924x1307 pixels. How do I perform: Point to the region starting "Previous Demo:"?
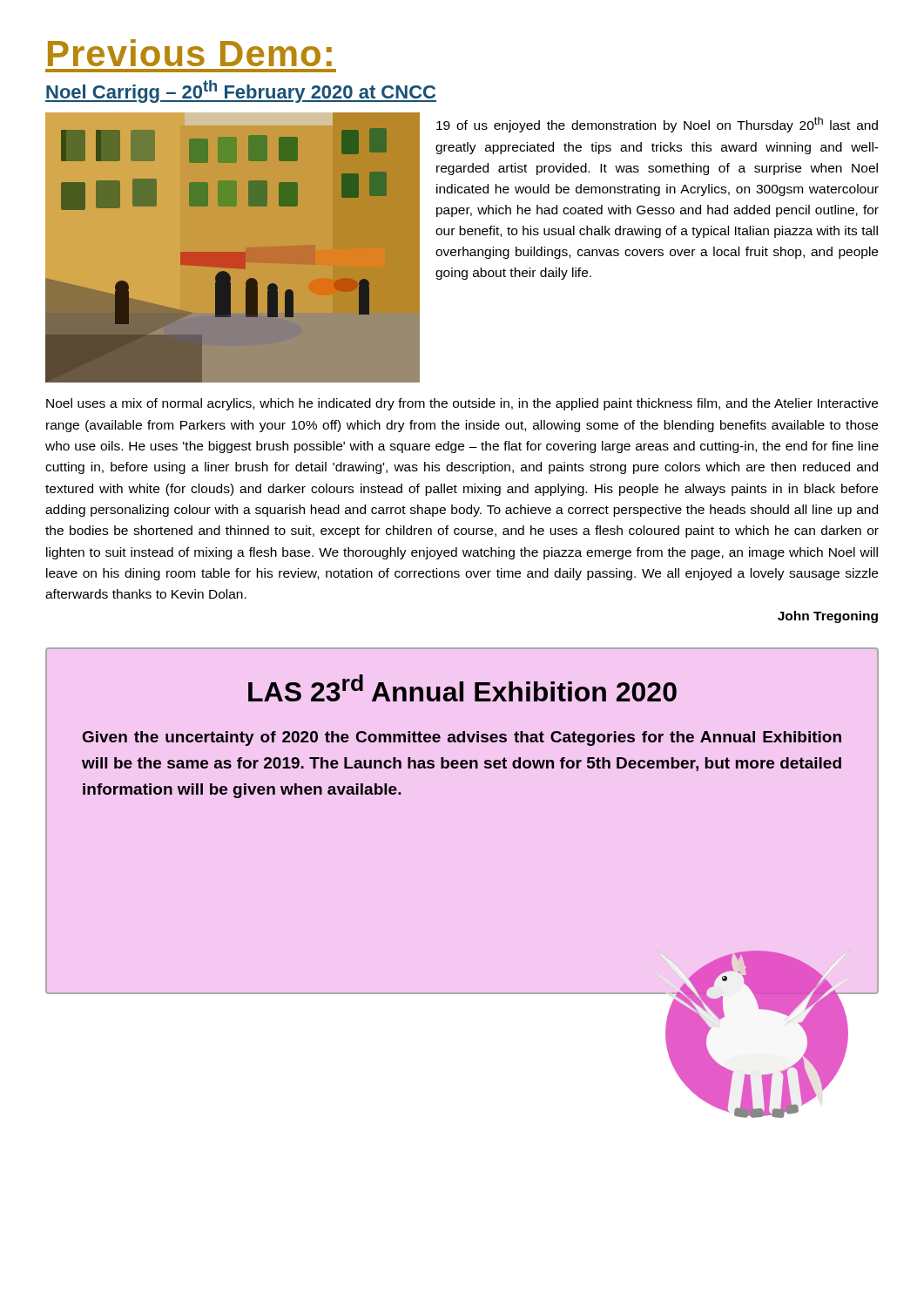(x=191, y=54)
